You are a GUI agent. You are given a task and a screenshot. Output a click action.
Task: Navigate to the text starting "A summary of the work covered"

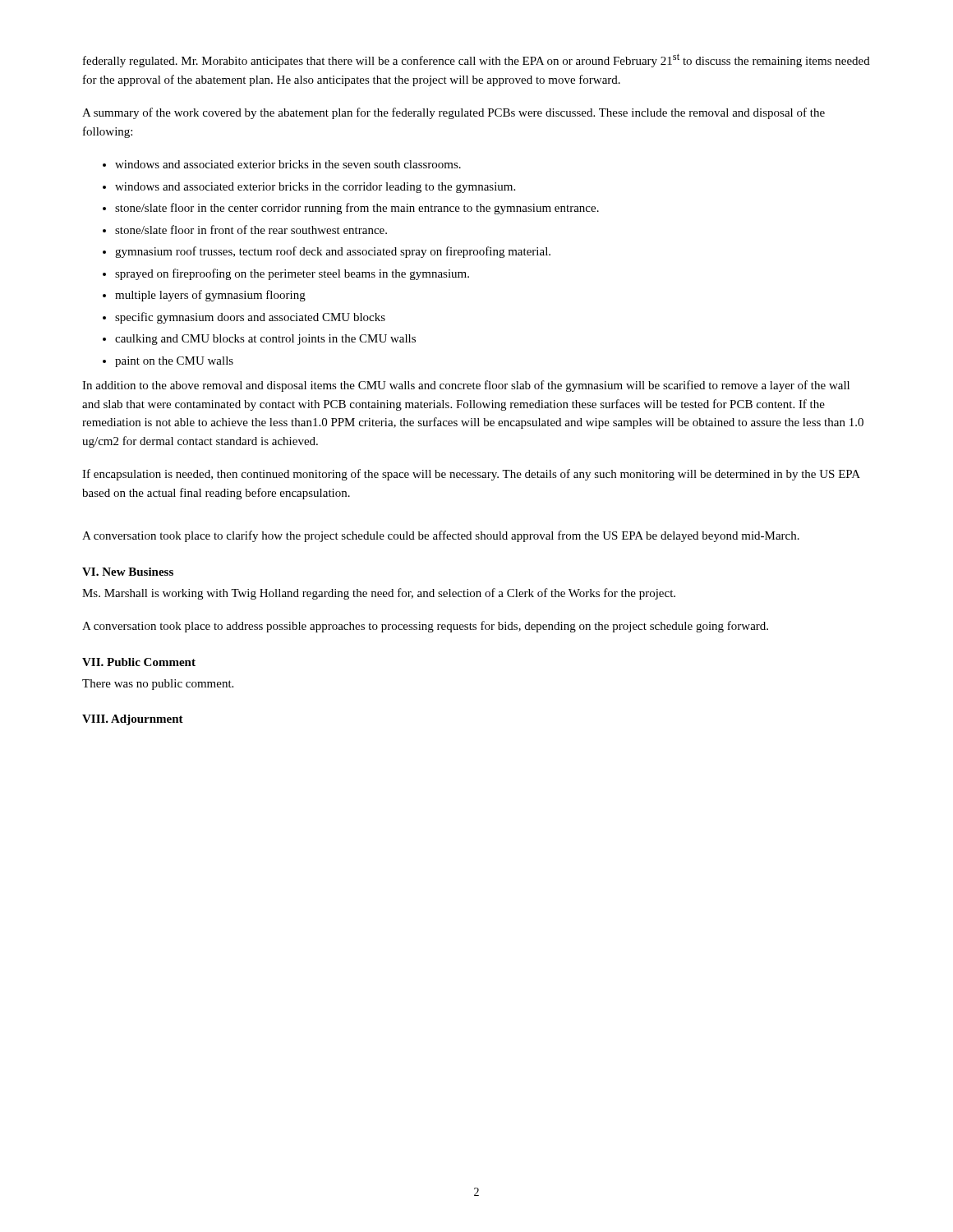(454, 122)
